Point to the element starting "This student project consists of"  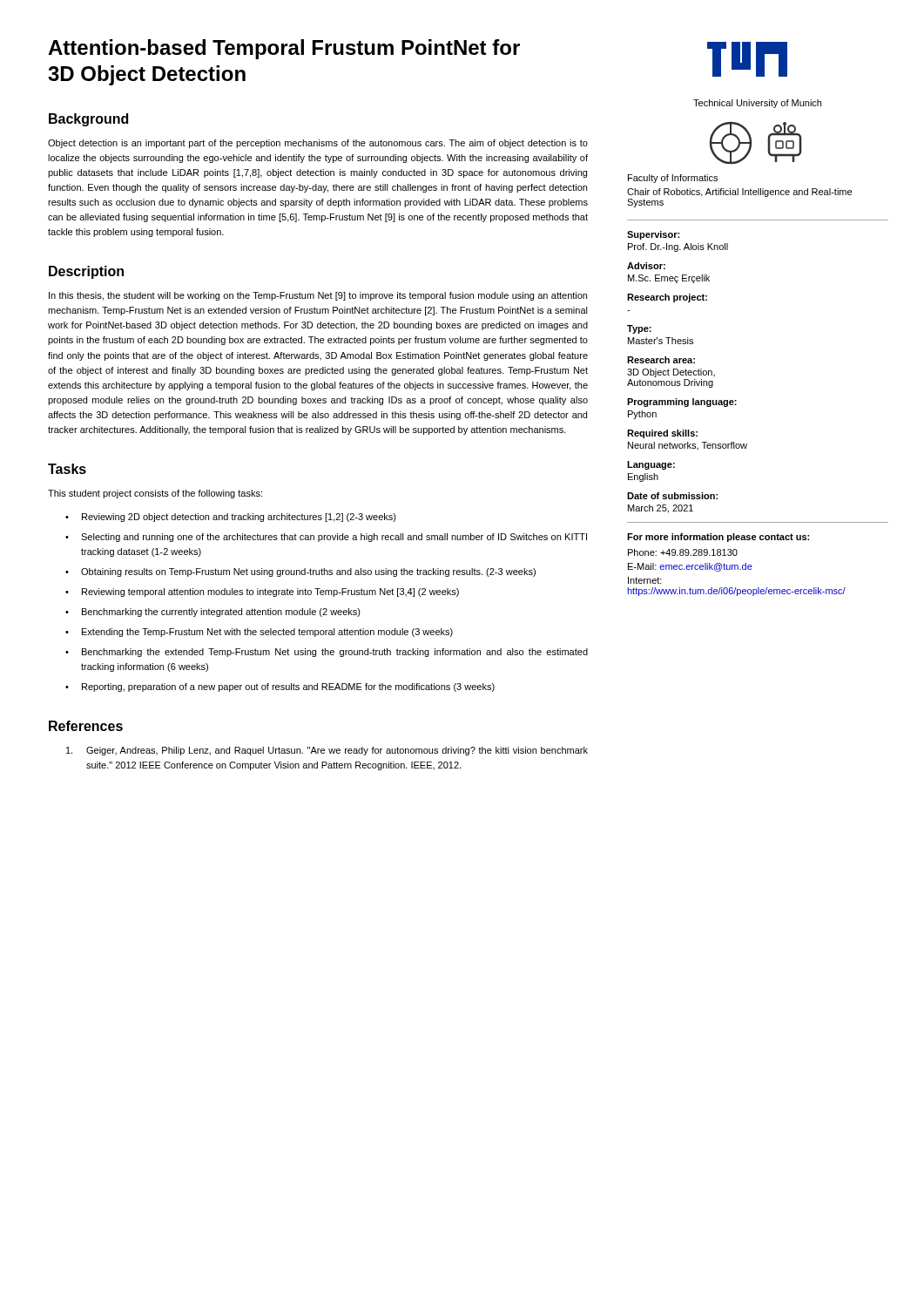click(155, 493)
